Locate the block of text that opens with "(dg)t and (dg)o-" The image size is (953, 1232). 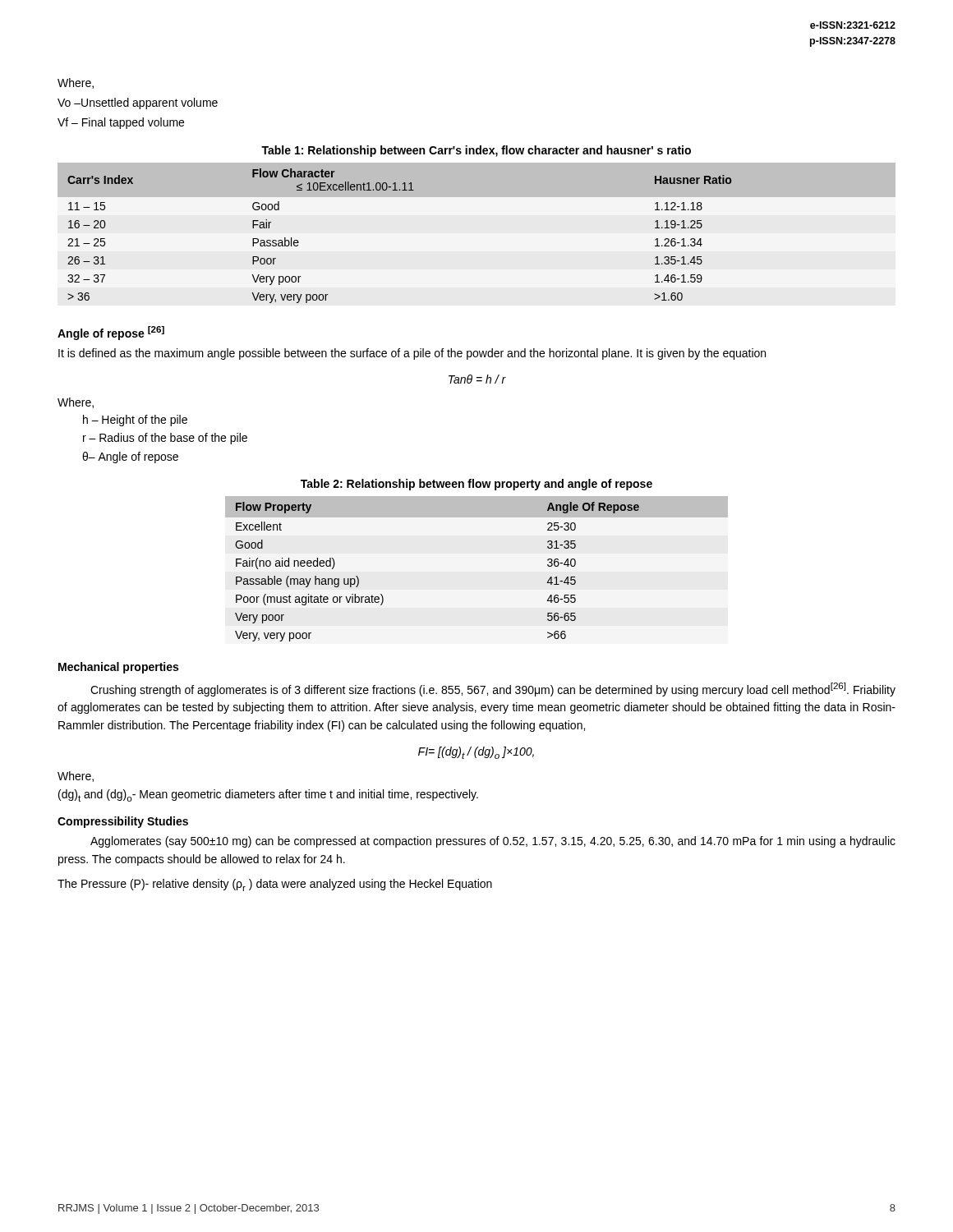coord(268,796)
